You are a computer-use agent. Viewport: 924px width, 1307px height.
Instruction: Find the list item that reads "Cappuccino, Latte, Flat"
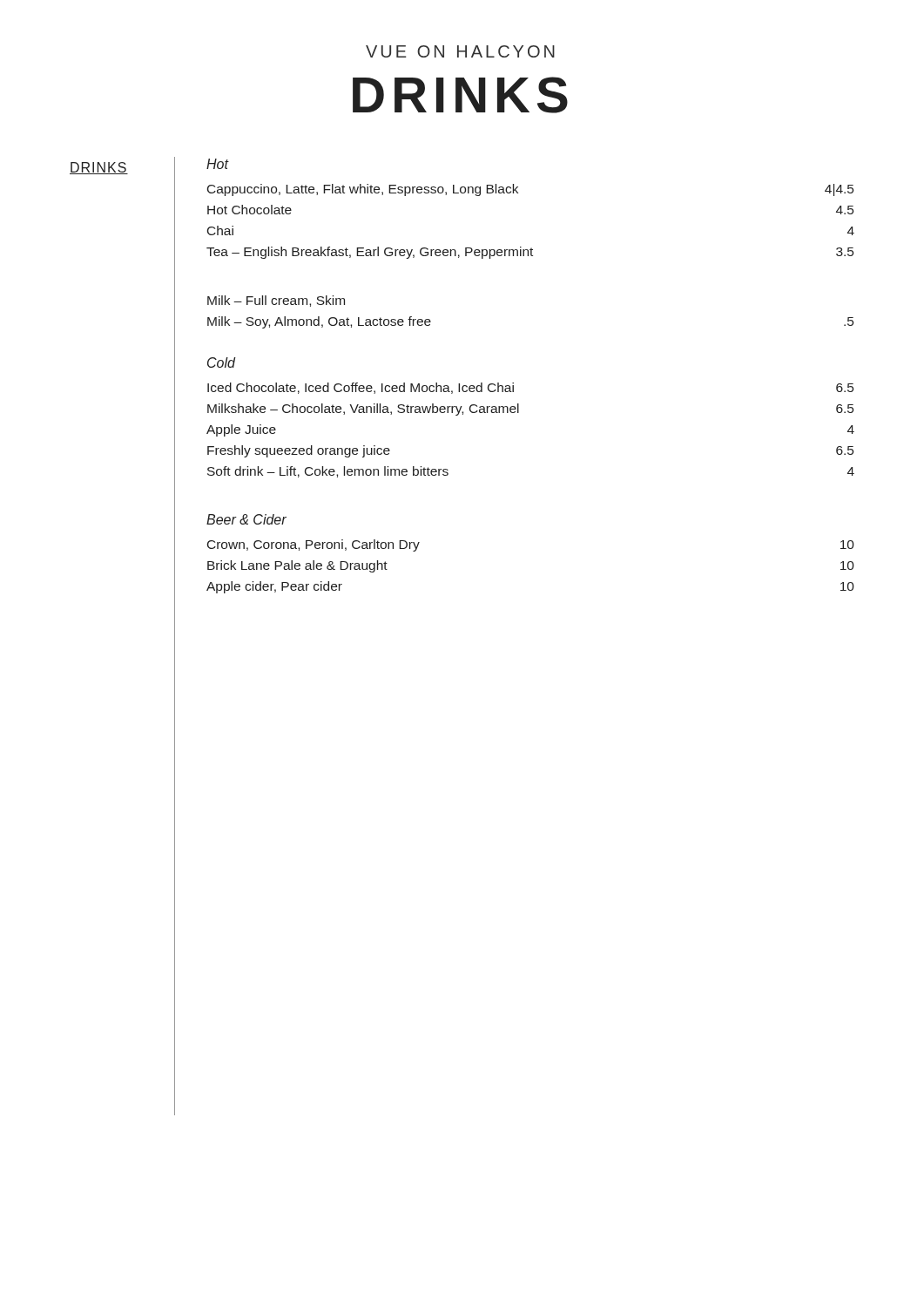pyautogui.click(x=361, y=190)
